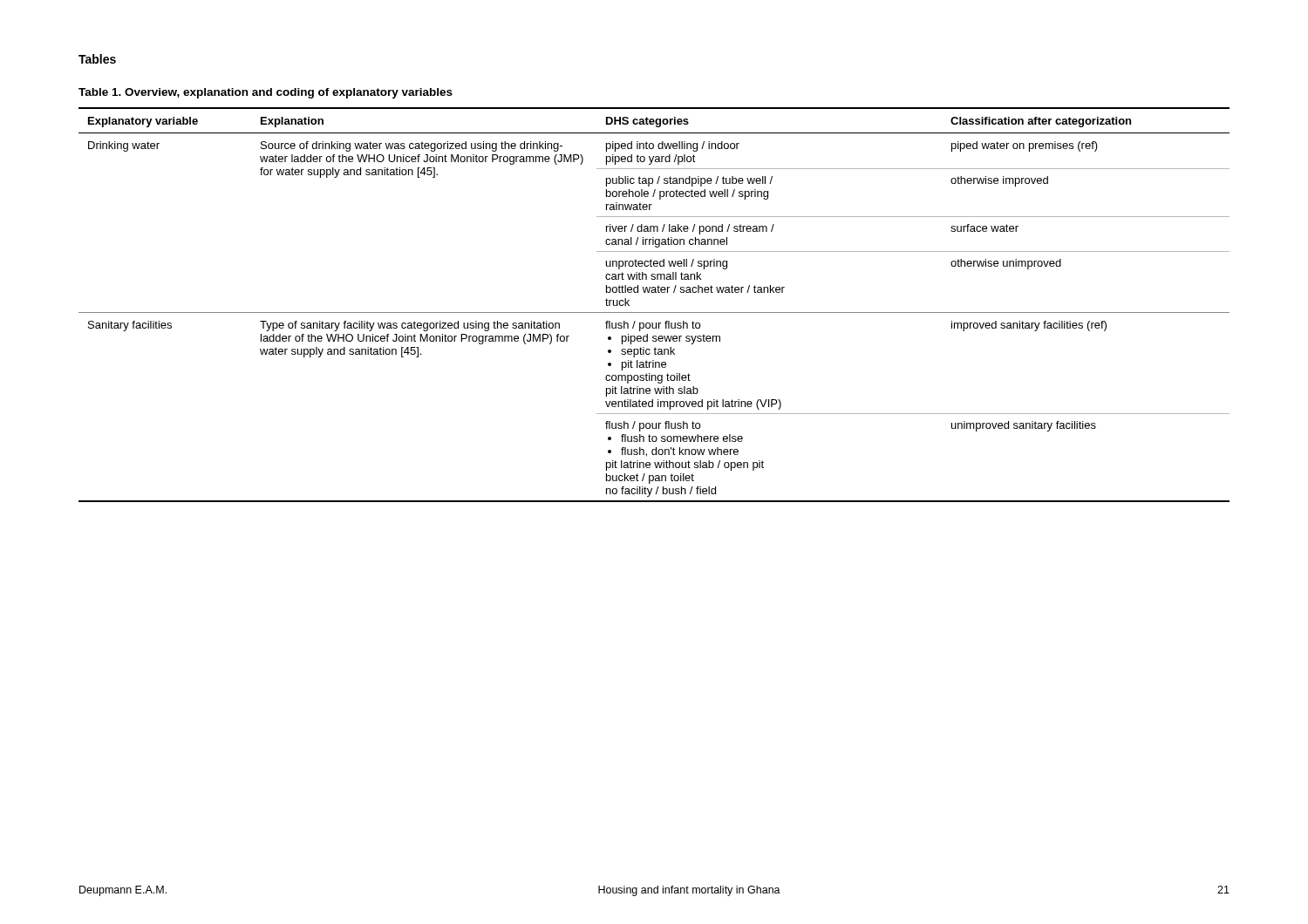The height and width of the screenshot is (924, 1308).
Task: Point to the caption beginning "Table 1. Overview, explanation and coding"
Action: click(x=266, y=92)
